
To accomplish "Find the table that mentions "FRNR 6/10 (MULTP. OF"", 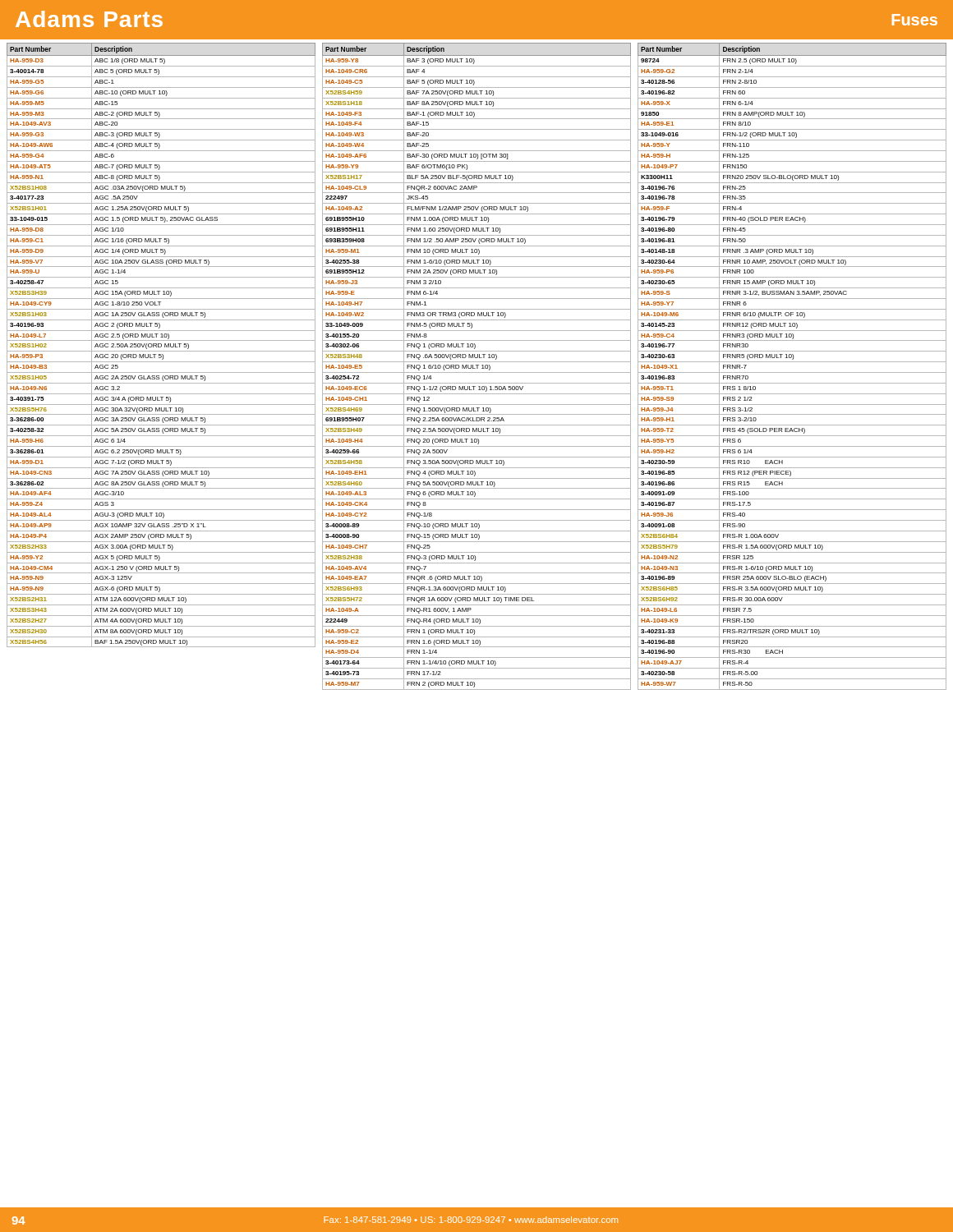I will tap(792, 366).
